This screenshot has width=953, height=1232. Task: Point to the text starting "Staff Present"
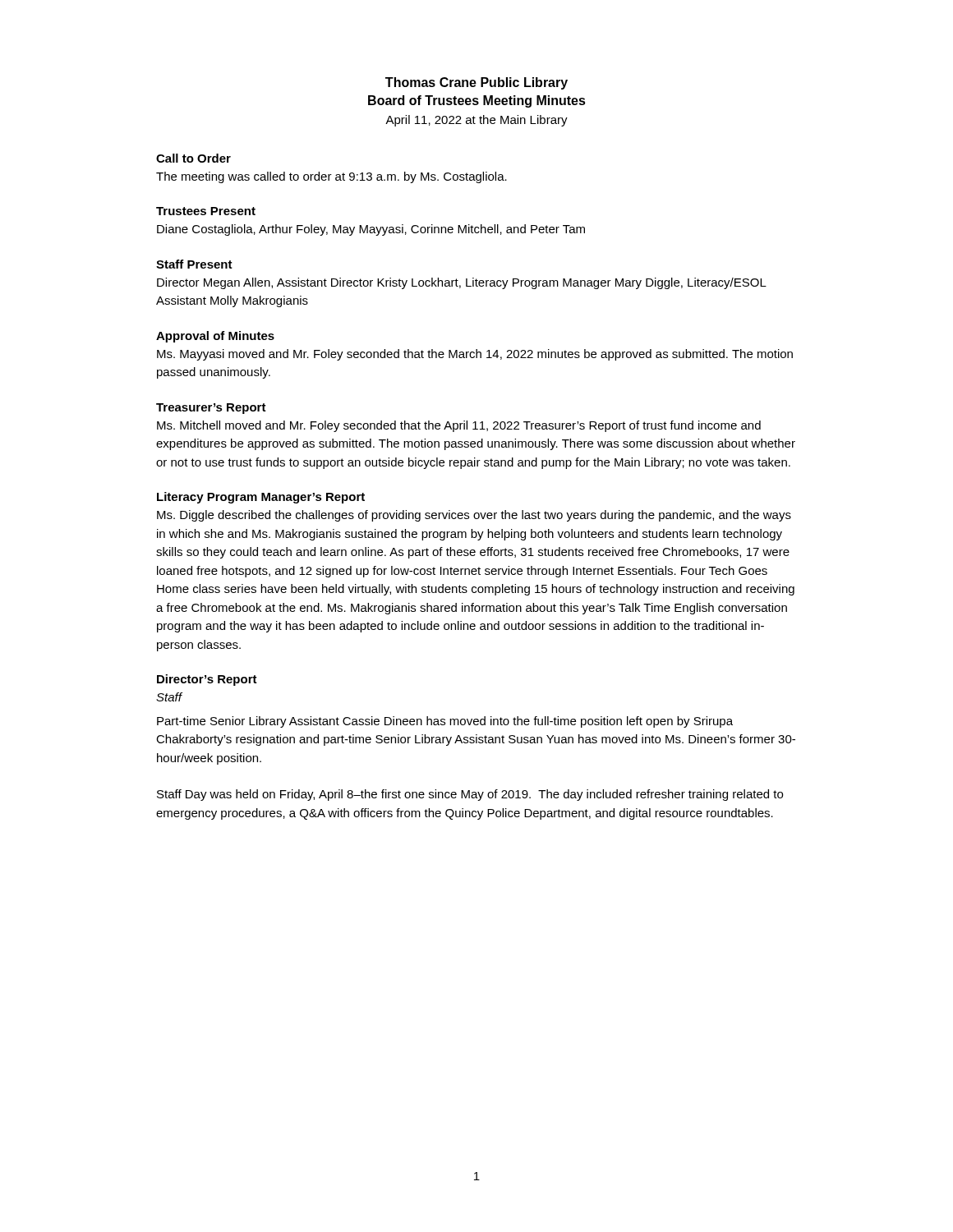click(x=194, y=264)
